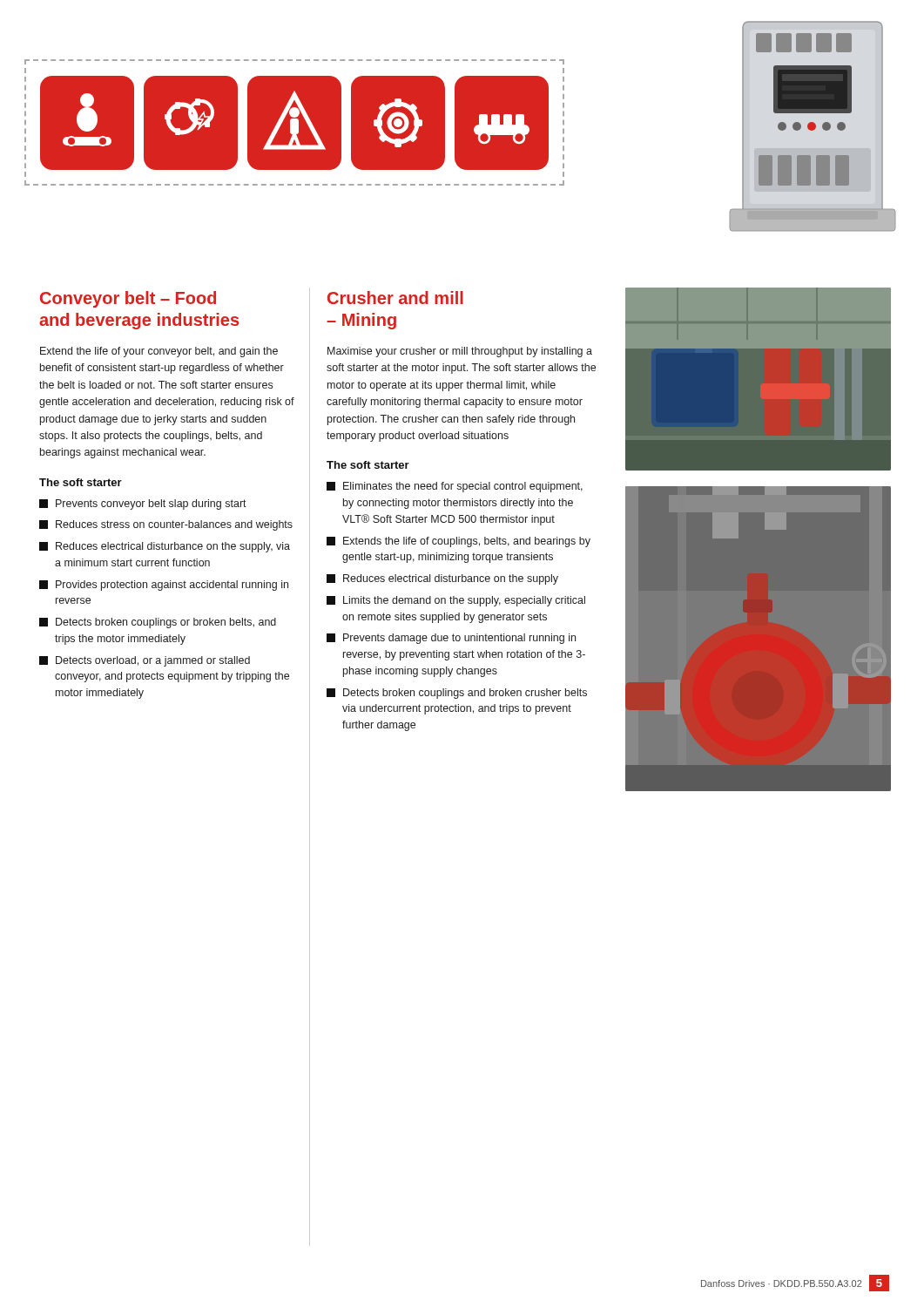Locate the illustration
This screenshot has height=1307, width=924.
pyautogui.click(x=294, y=122)
